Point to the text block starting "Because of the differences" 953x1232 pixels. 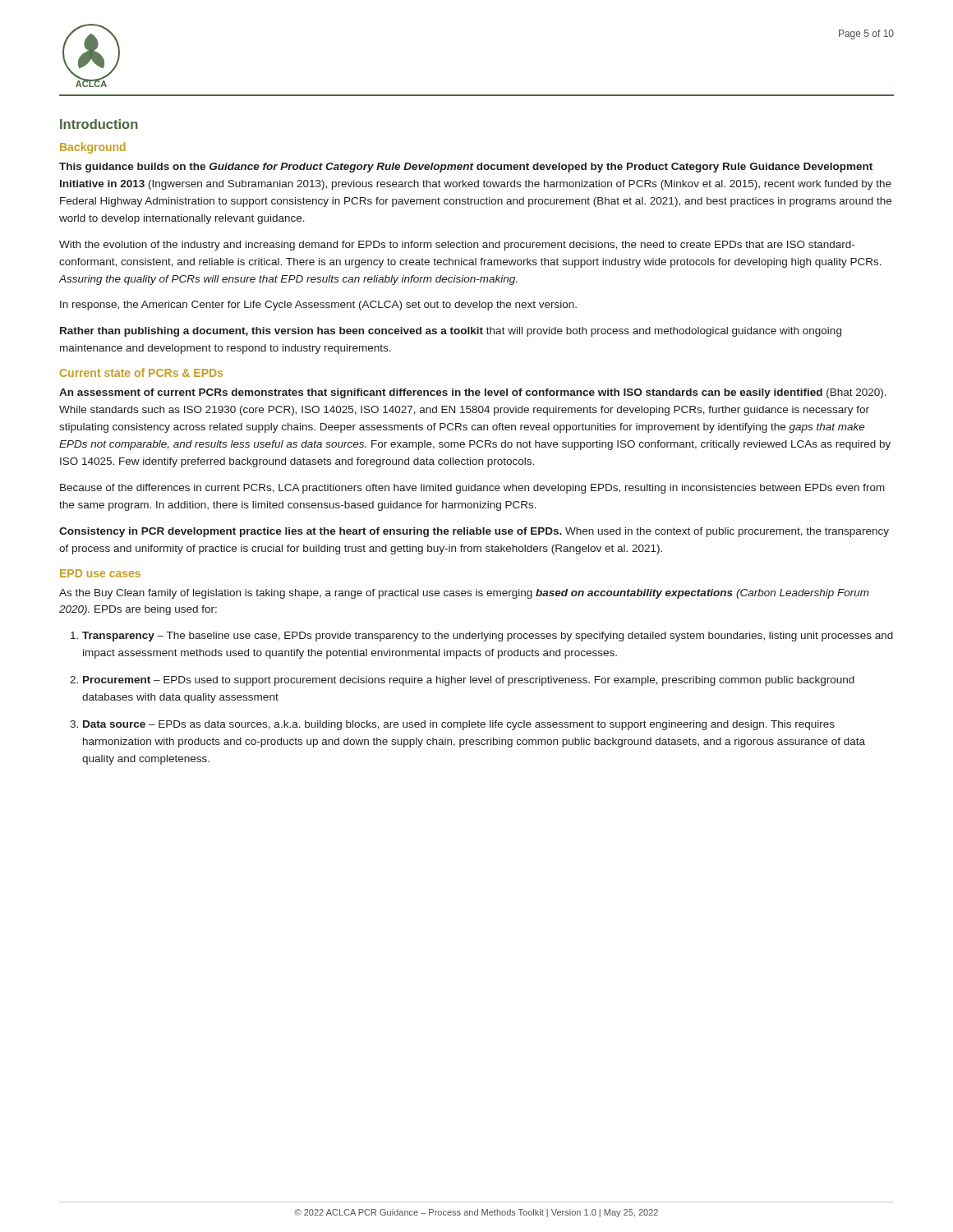tap(476, 497)
